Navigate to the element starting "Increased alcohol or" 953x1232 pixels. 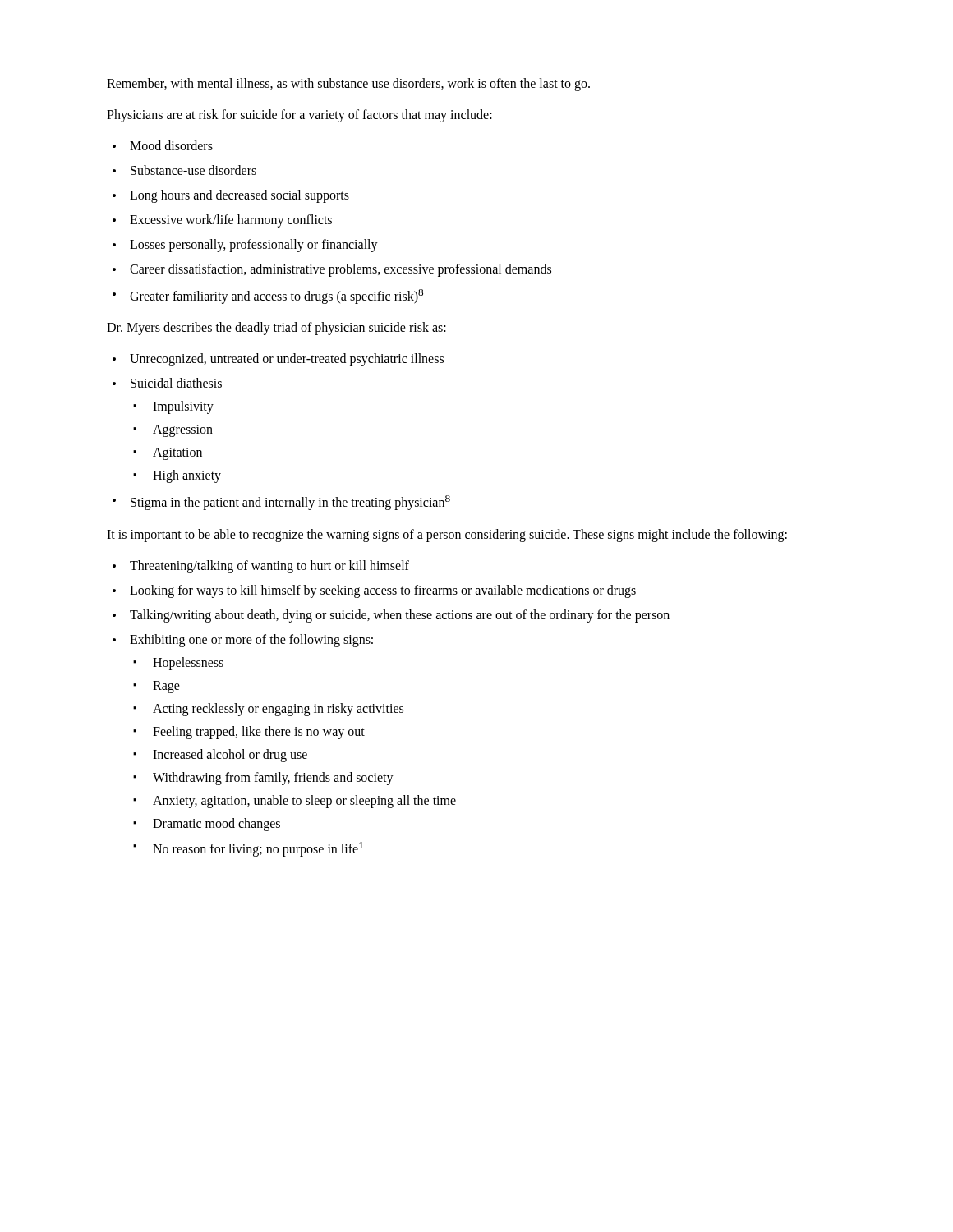click(230, 754)
